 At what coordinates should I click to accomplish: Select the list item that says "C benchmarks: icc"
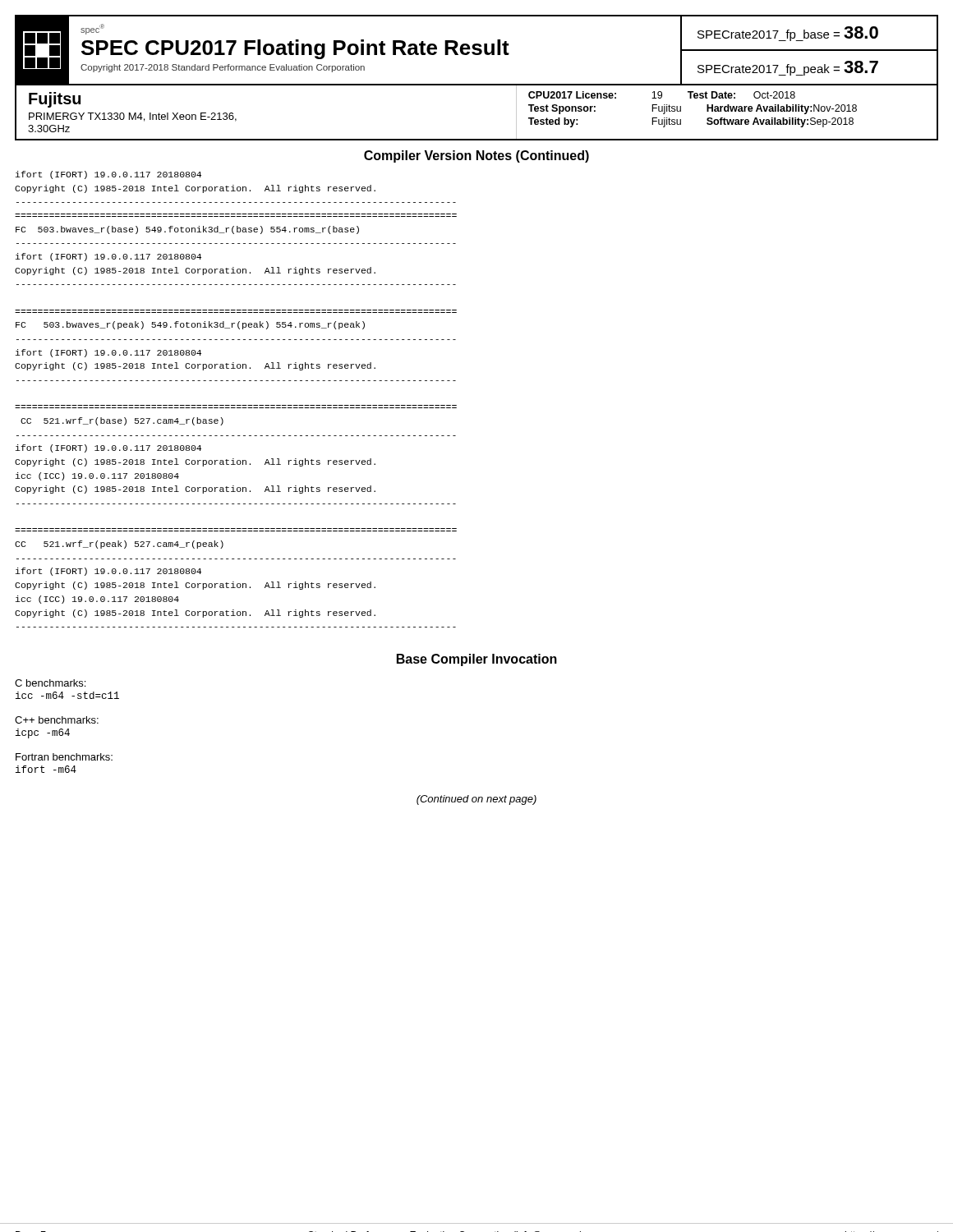pos(50,683)
